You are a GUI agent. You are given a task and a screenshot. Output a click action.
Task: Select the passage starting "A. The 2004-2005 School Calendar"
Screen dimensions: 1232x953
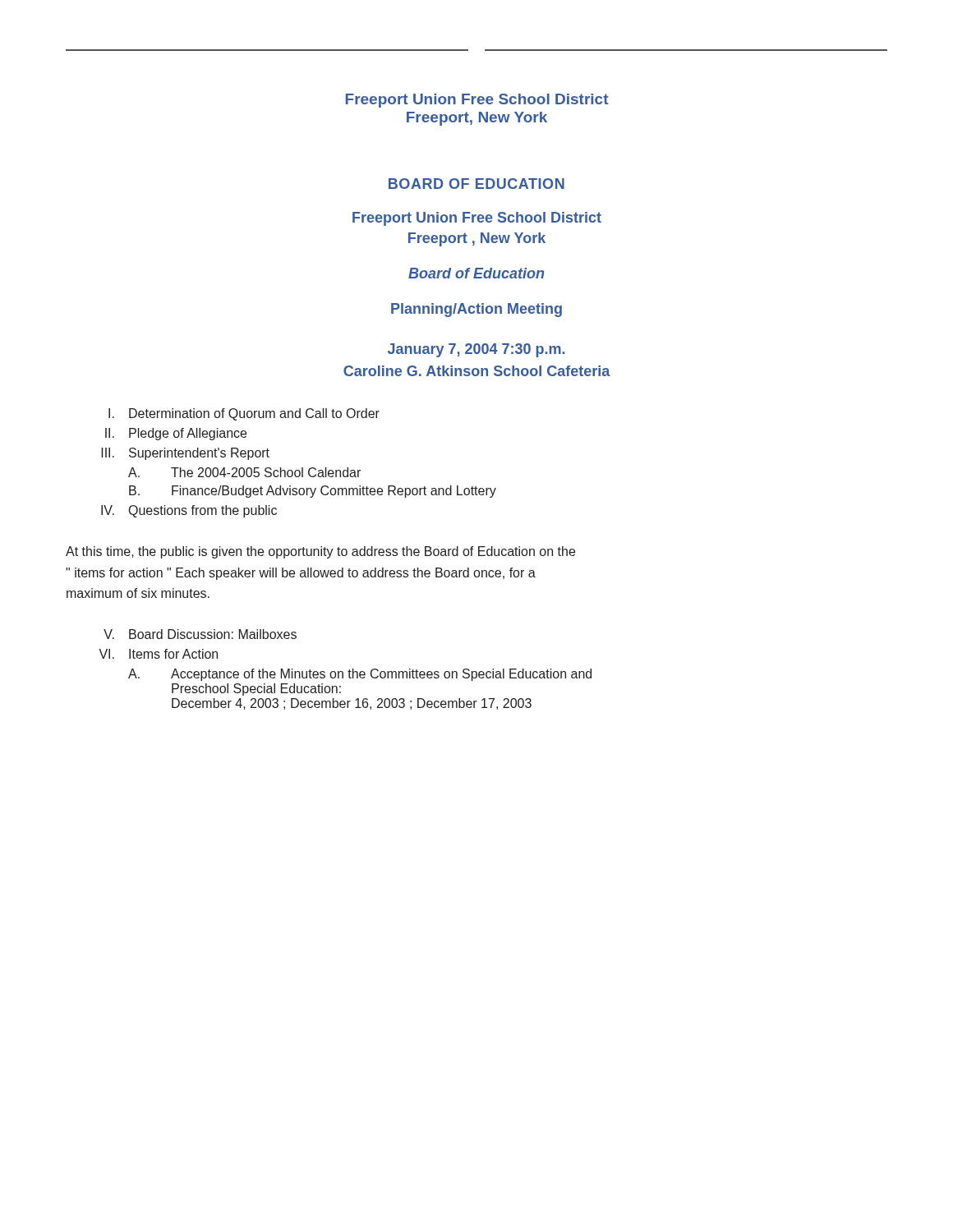[x=245, y=473]
